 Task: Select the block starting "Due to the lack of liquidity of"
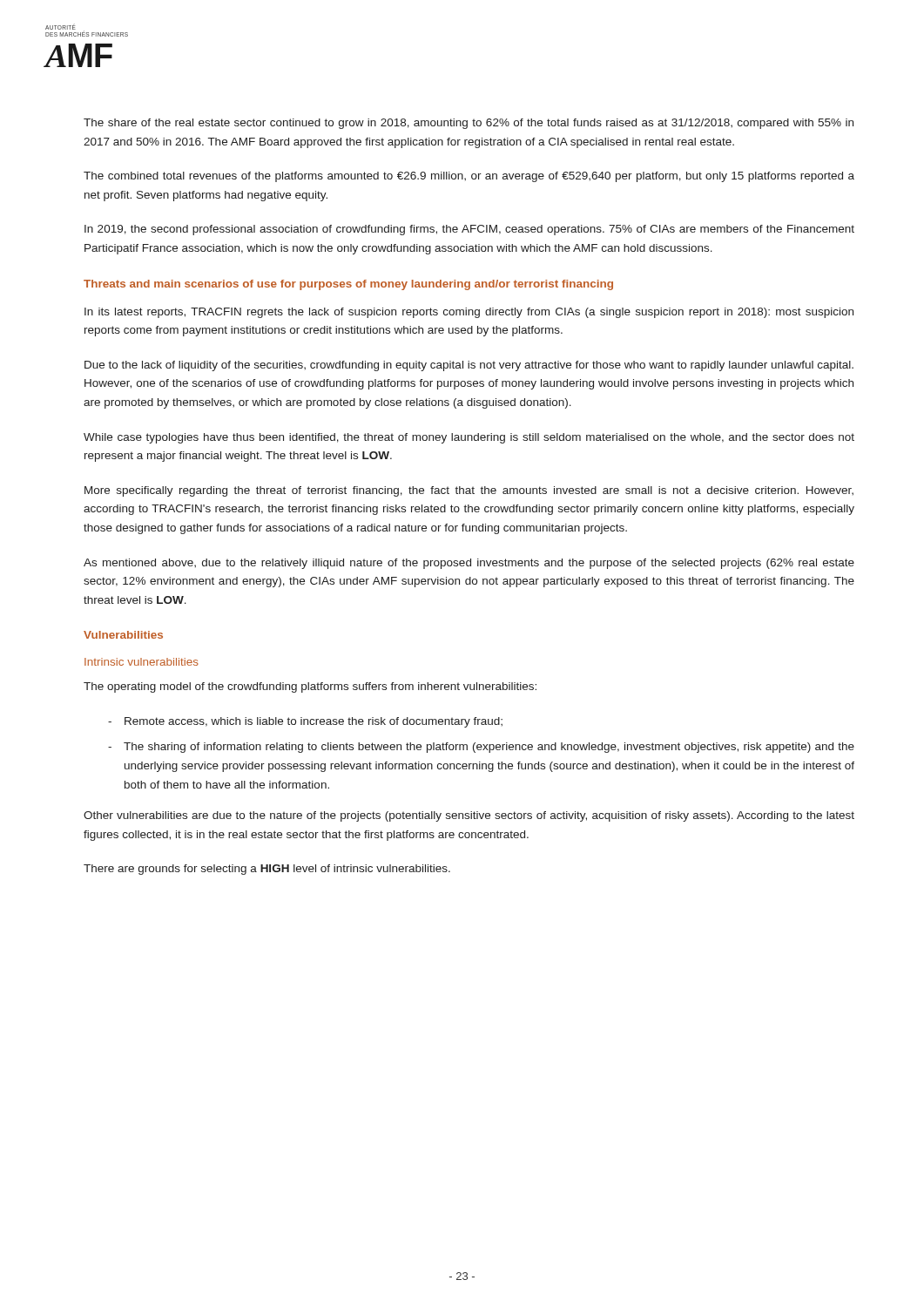pos(469,383)
